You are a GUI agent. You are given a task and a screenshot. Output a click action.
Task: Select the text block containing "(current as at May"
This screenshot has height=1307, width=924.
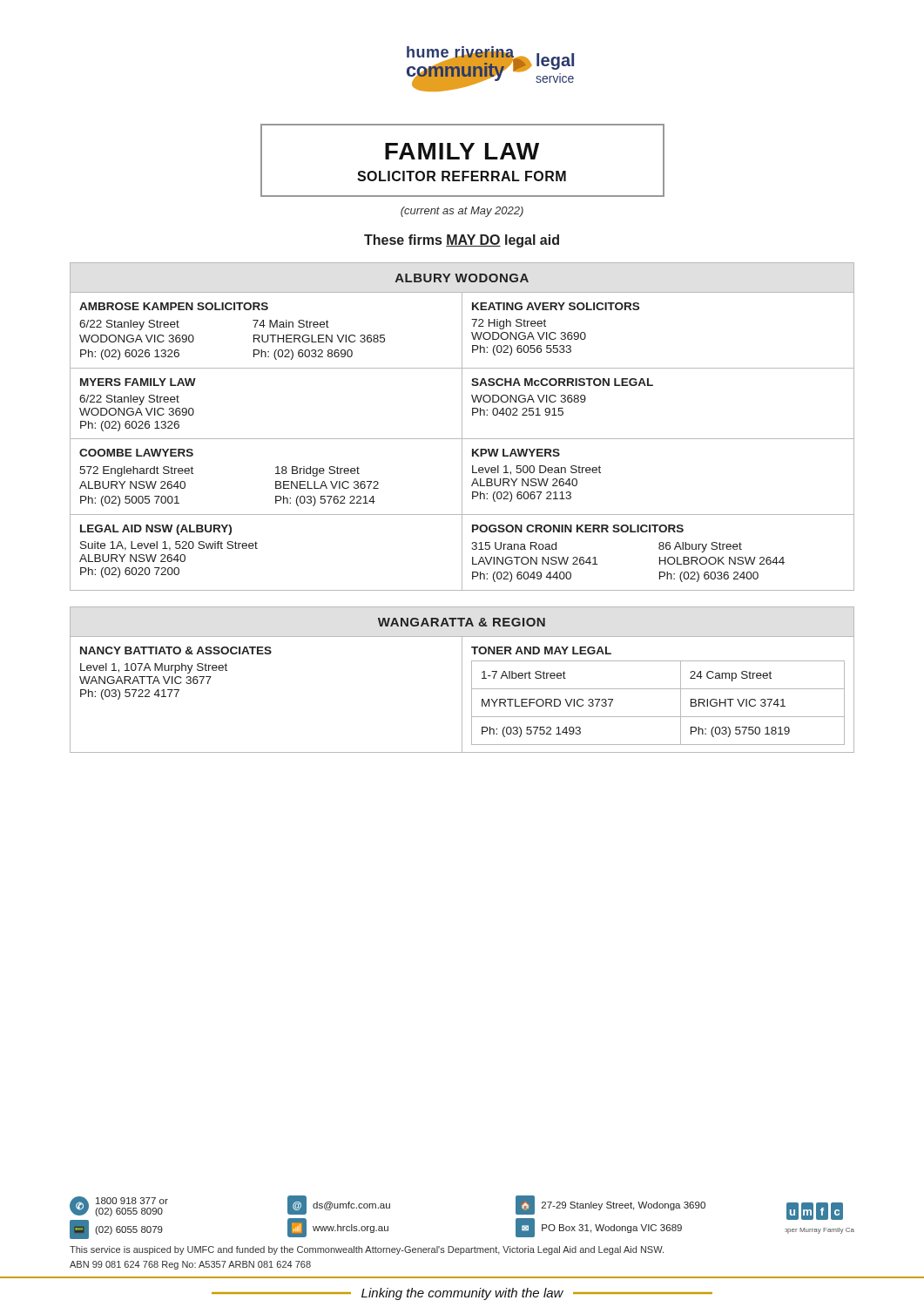(x=462, y=210)
